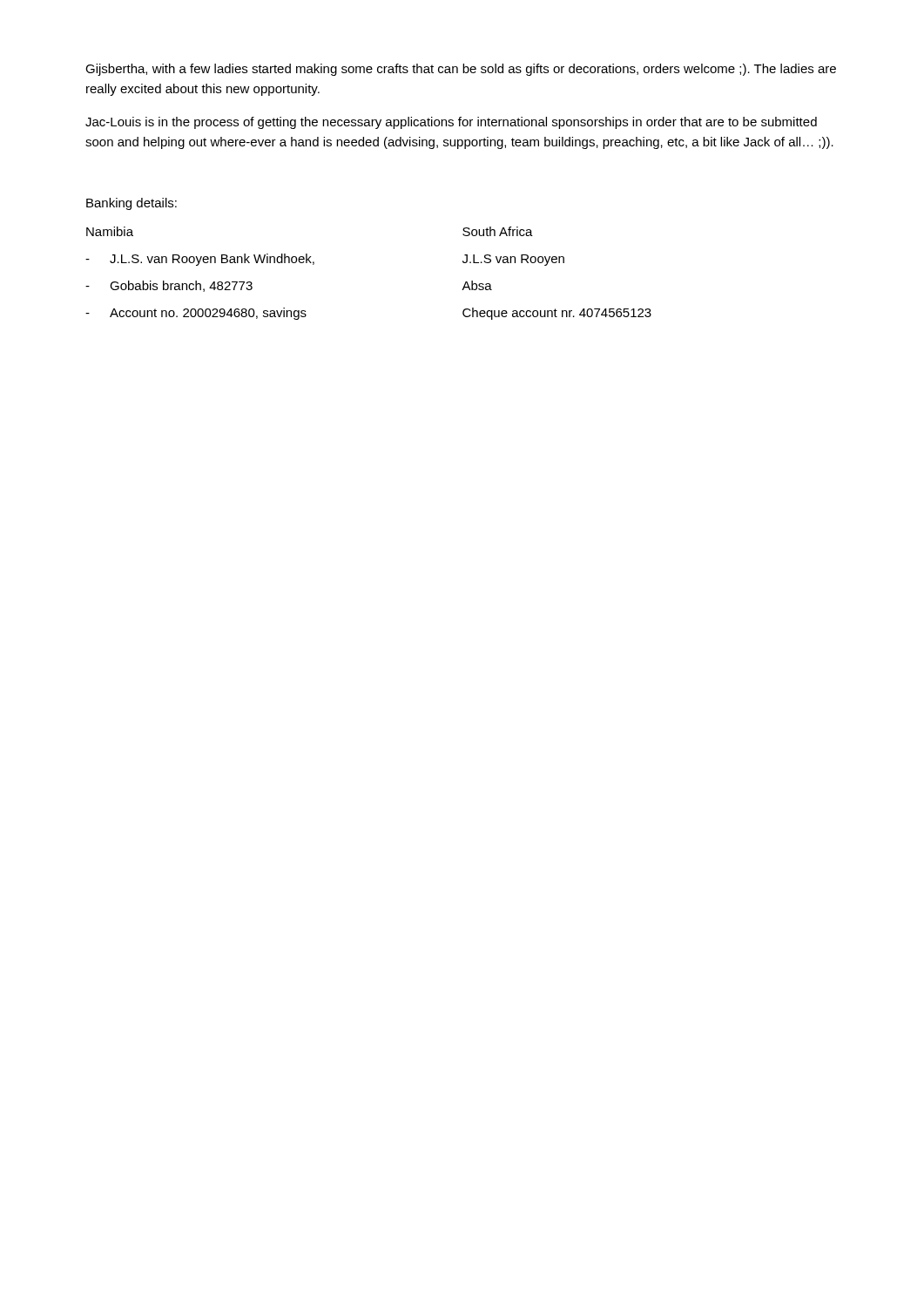This screenshot has height=1307, width=924.
Task: Point to the passage starting "Gijsbertha, with a few ladies"
Action: pos(461,78)
